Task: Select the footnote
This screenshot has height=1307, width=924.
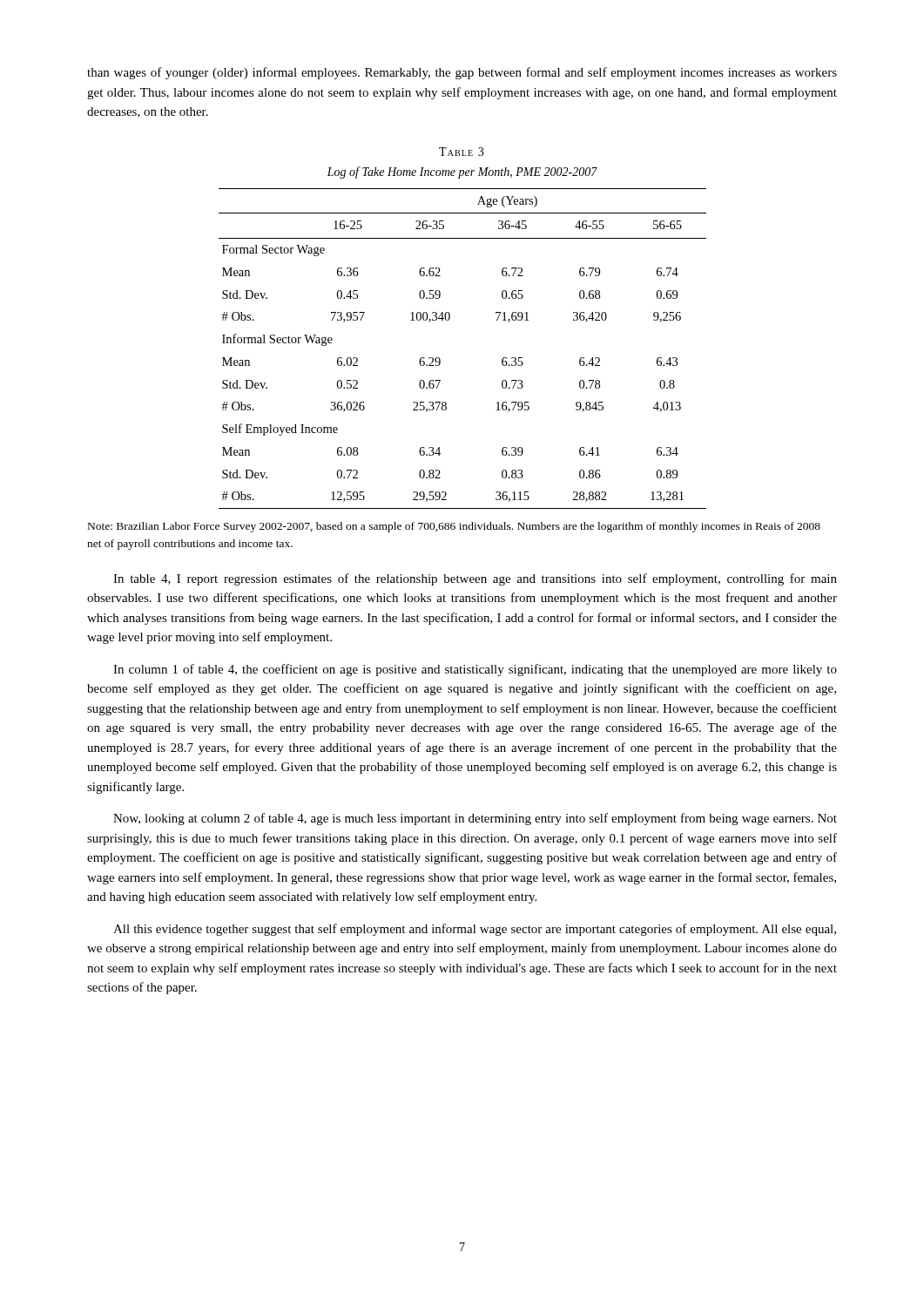Action: click(454, 535)
